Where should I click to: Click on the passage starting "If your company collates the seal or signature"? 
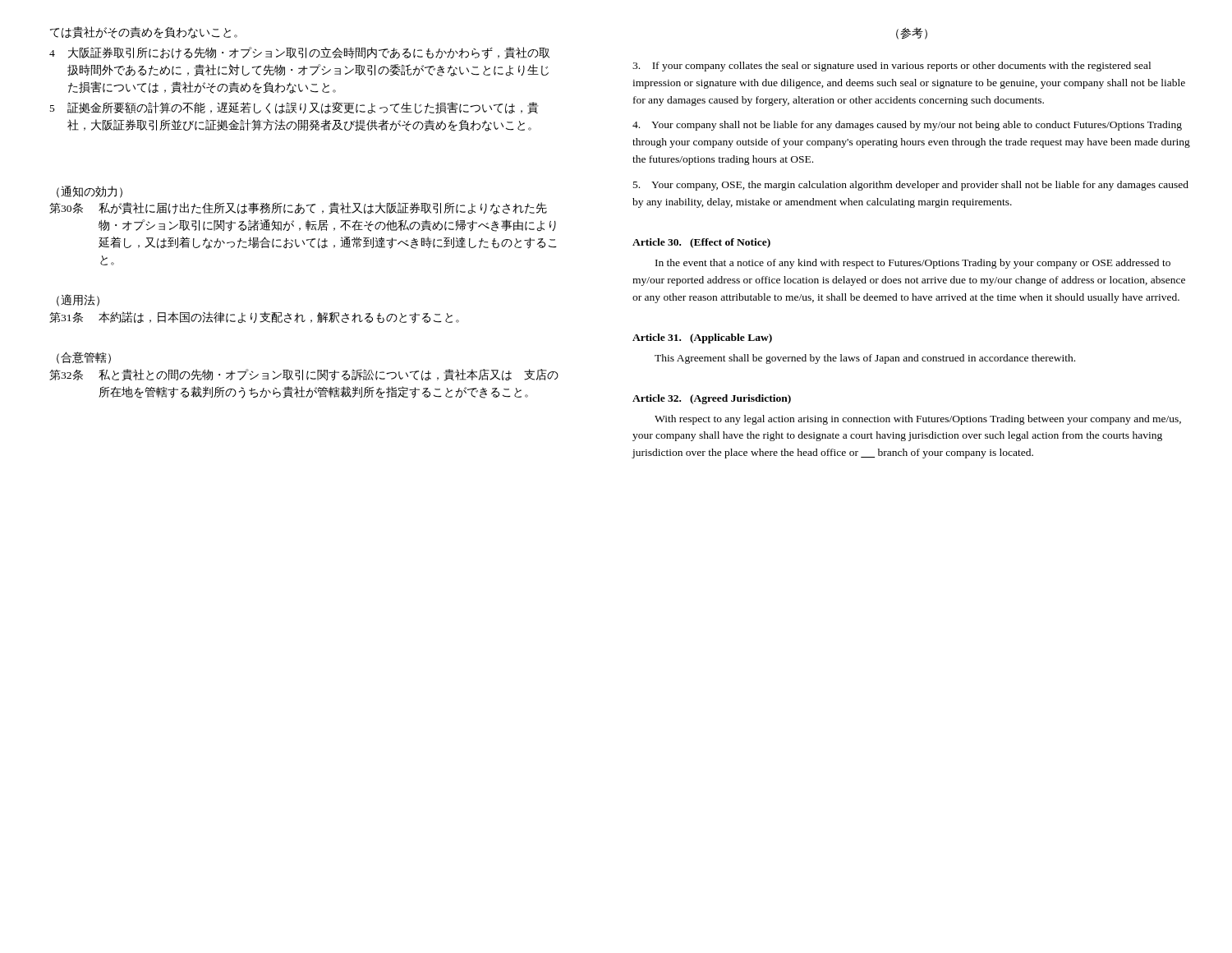[909, 82]
